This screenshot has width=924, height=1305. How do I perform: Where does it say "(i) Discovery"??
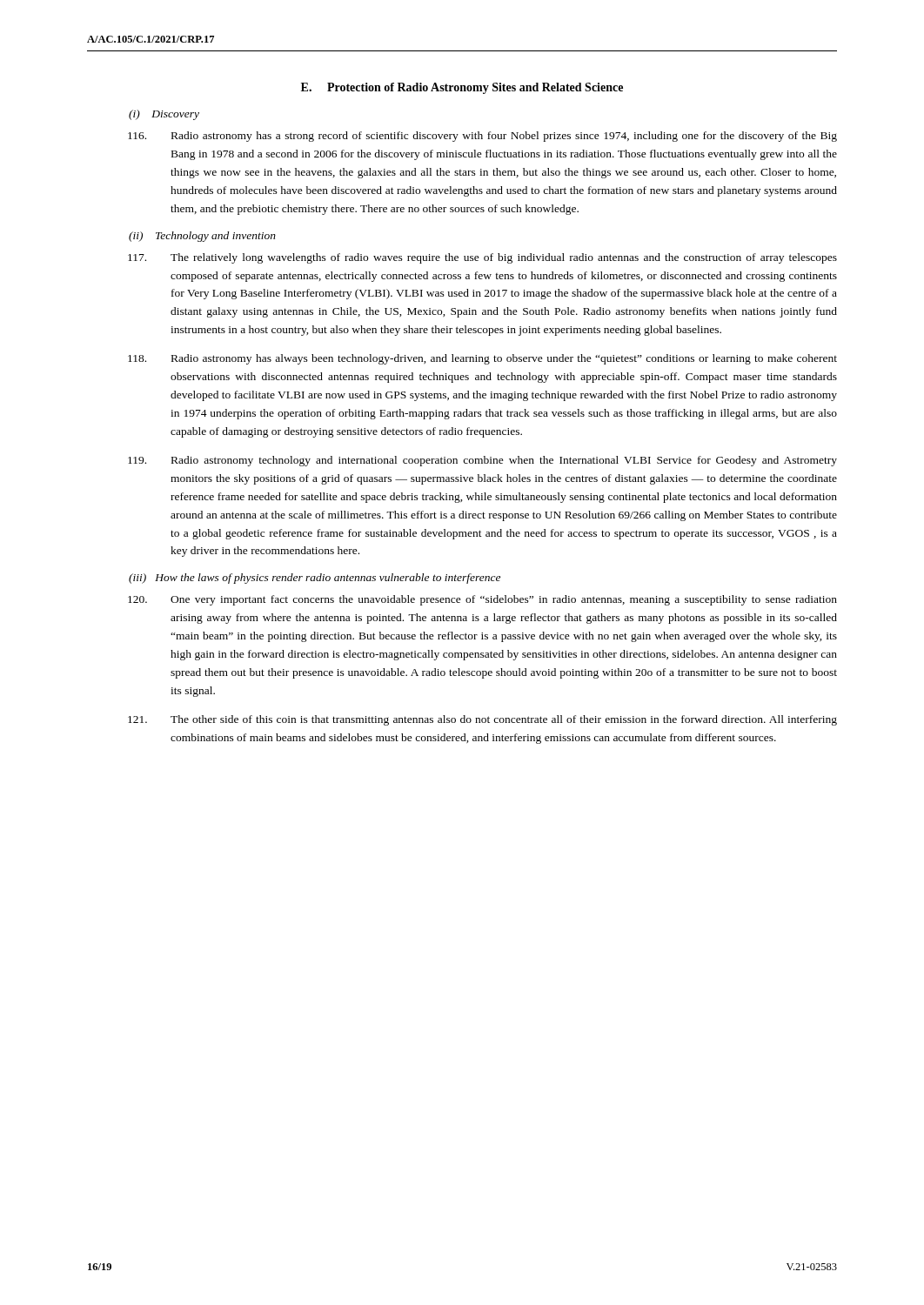click(164, 114)
